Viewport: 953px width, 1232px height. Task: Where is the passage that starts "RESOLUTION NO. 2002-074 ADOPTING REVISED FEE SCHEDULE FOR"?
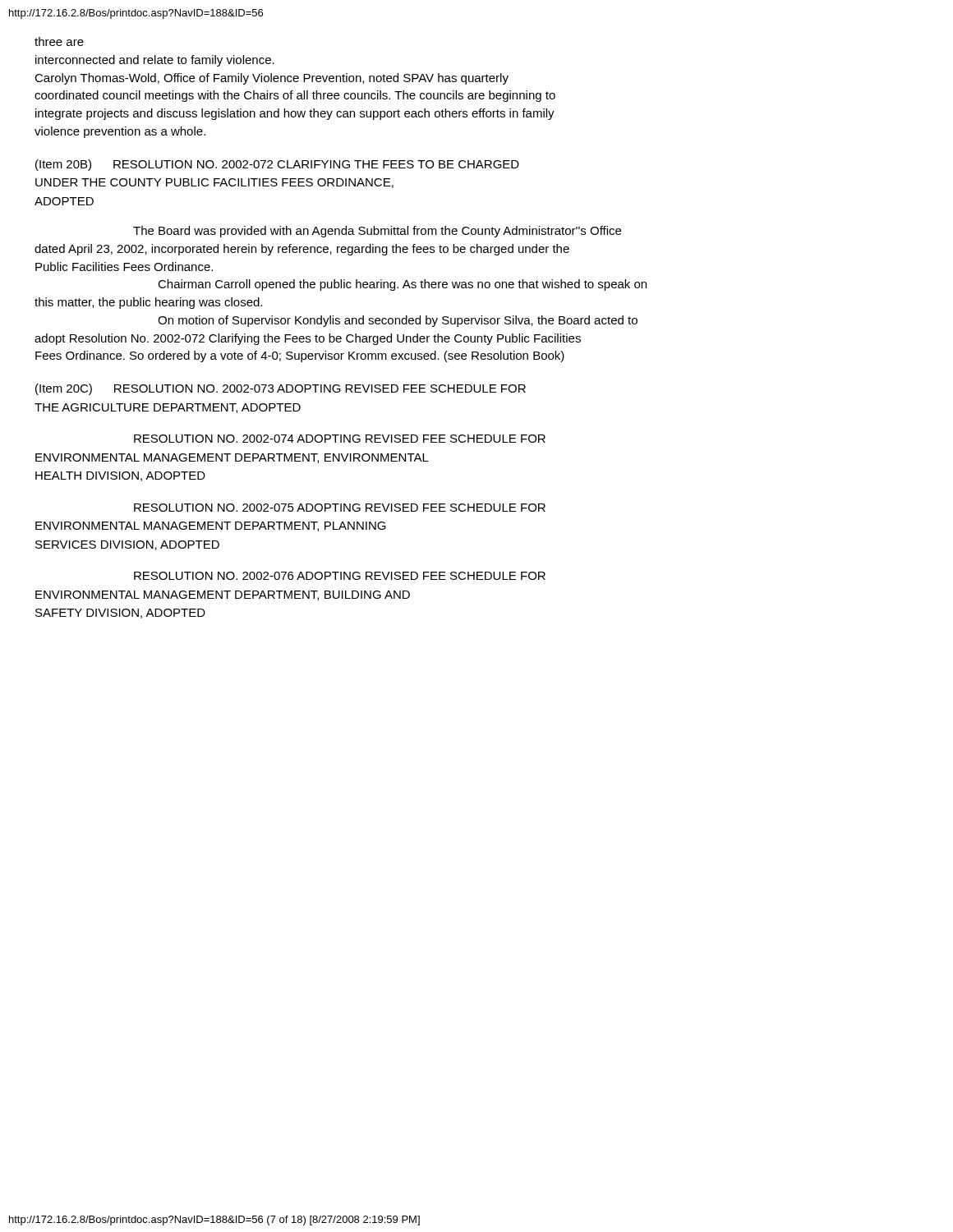(x=290, y=457)
